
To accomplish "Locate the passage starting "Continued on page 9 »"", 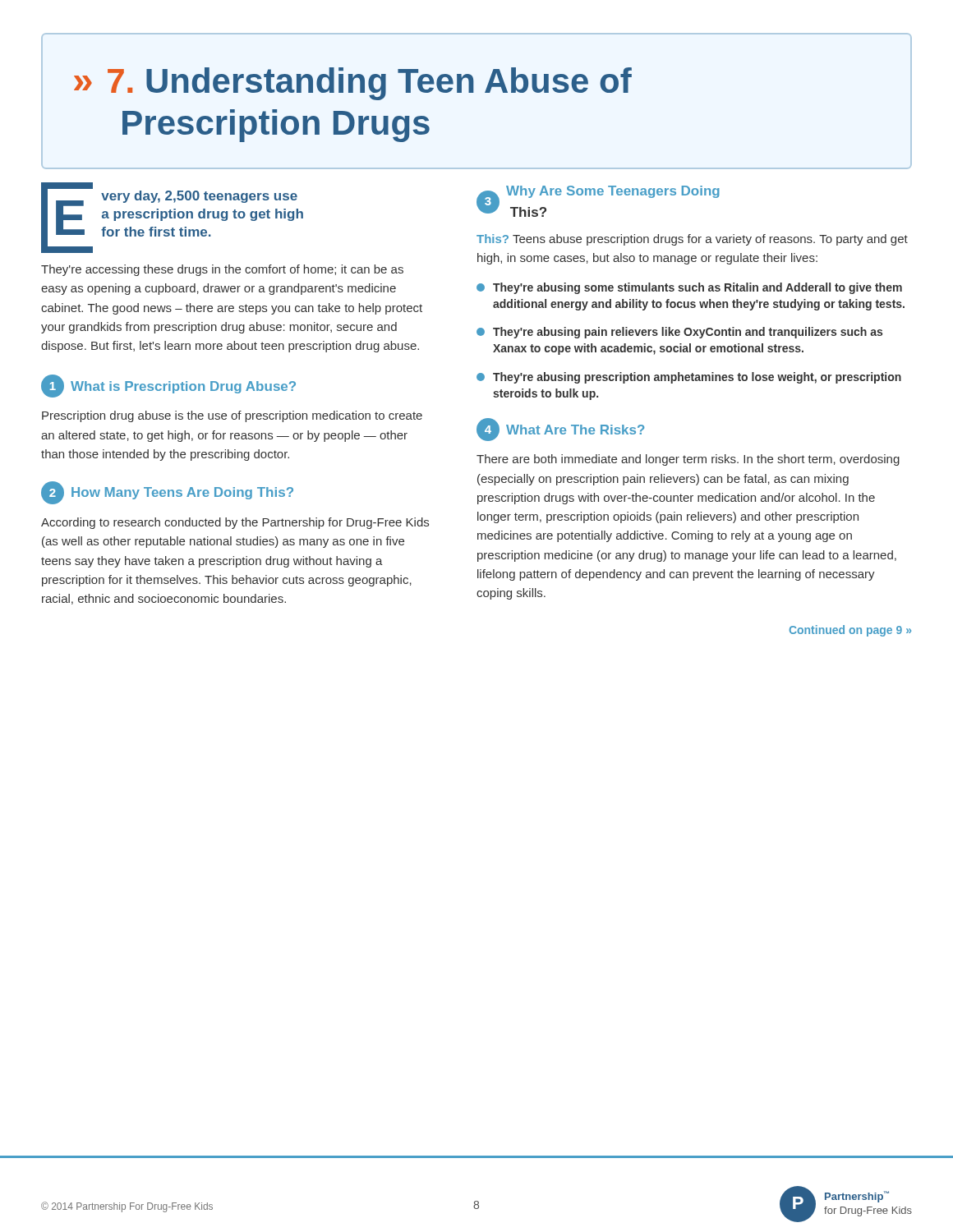I will click(x=850, y=630).
